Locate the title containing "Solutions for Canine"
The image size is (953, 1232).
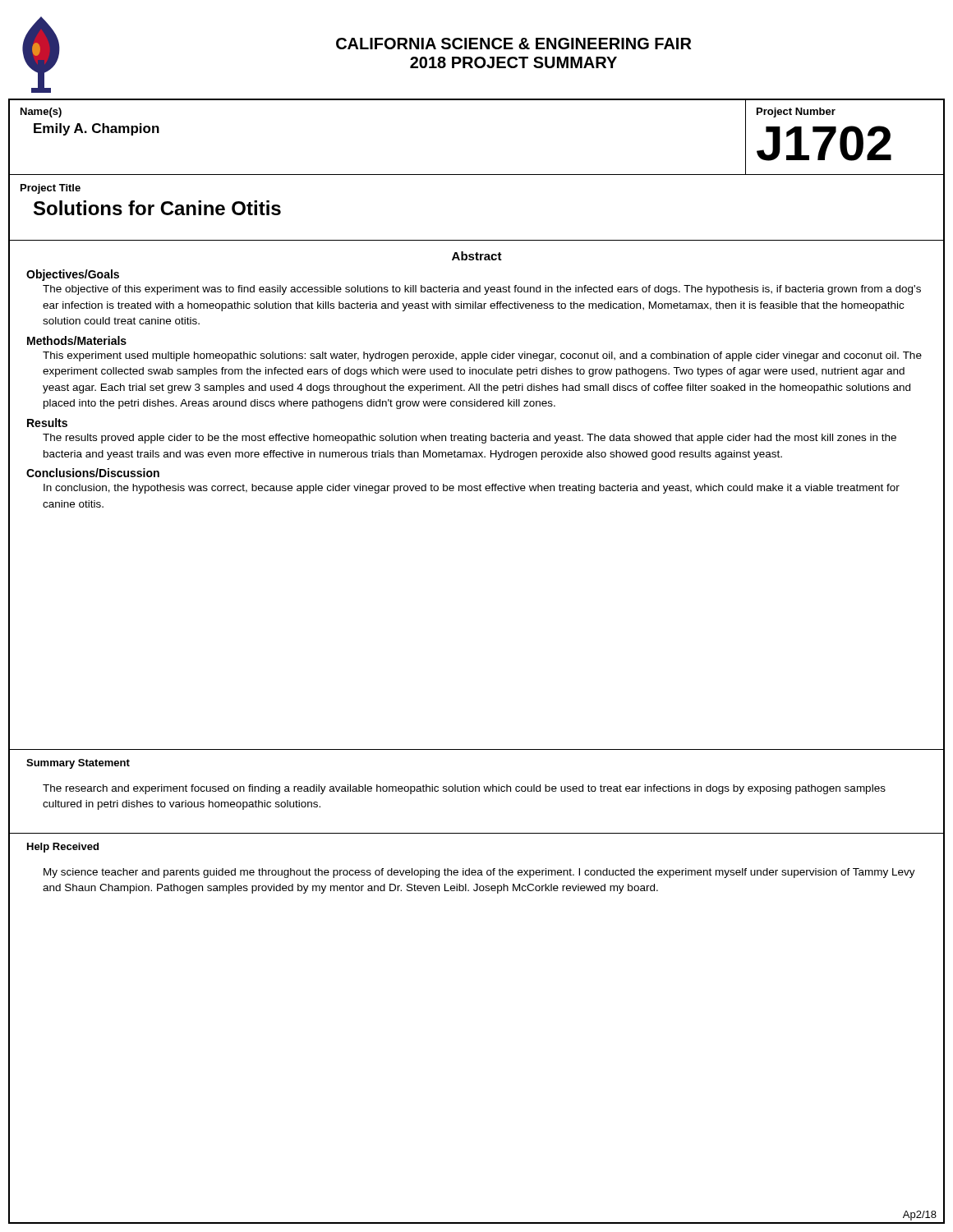[157, 208]
